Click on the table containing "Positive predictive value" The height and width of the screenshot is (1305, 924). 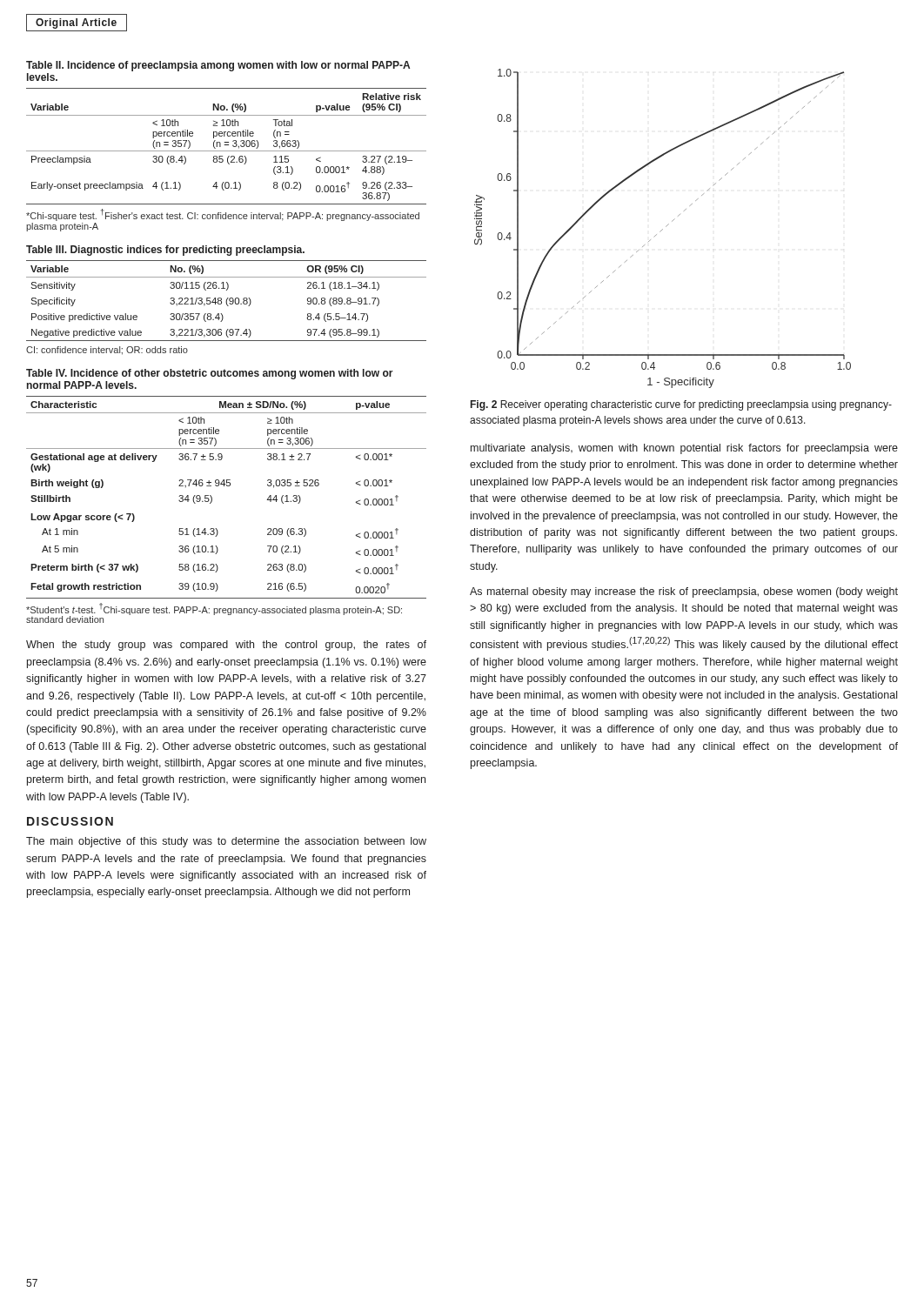pos(226,300)
